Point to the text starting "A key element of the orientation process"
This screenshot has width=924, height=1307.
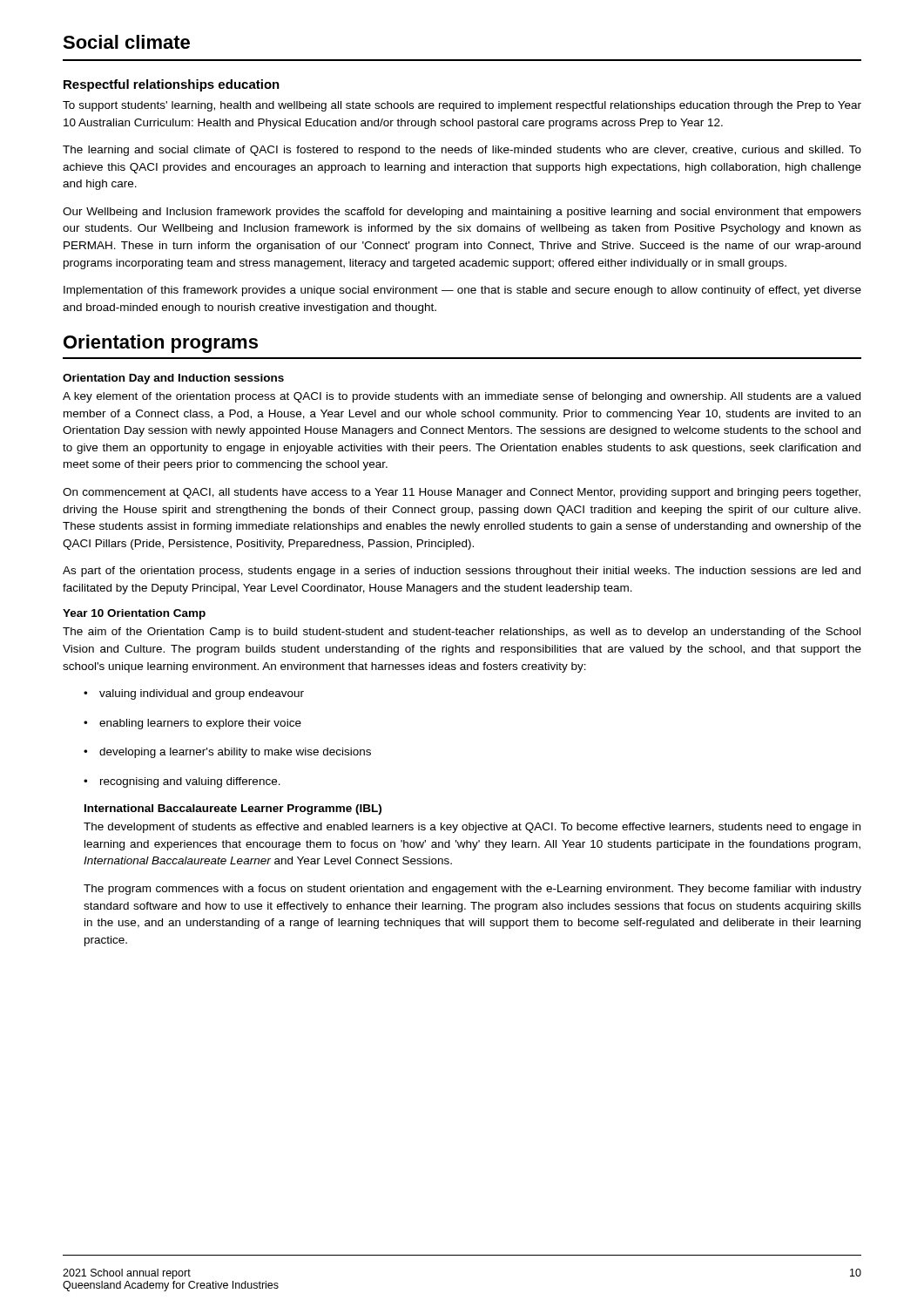click(462, 431)
